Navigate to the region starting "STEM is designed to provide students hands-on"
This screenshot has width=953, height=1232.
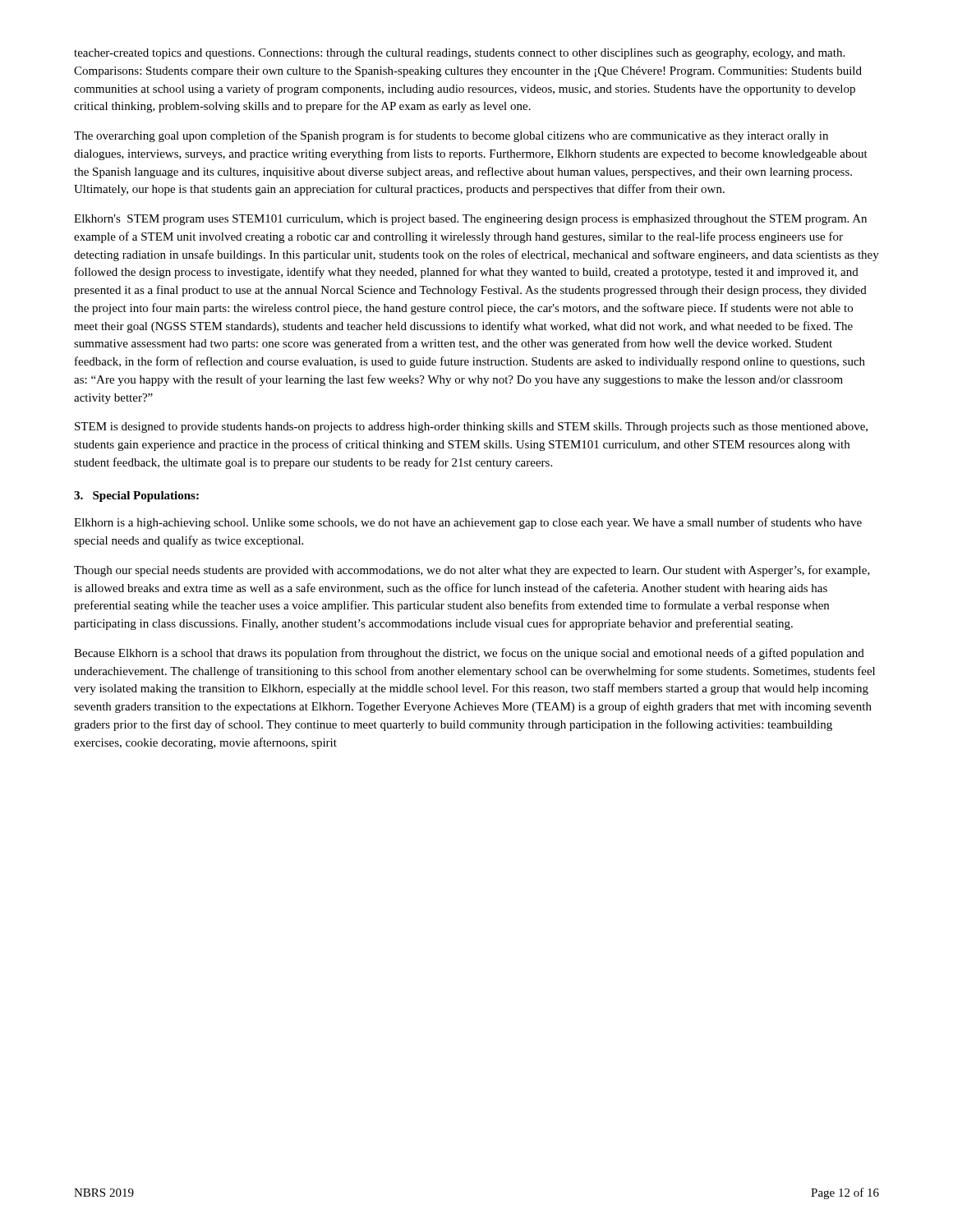pos(471,444)
